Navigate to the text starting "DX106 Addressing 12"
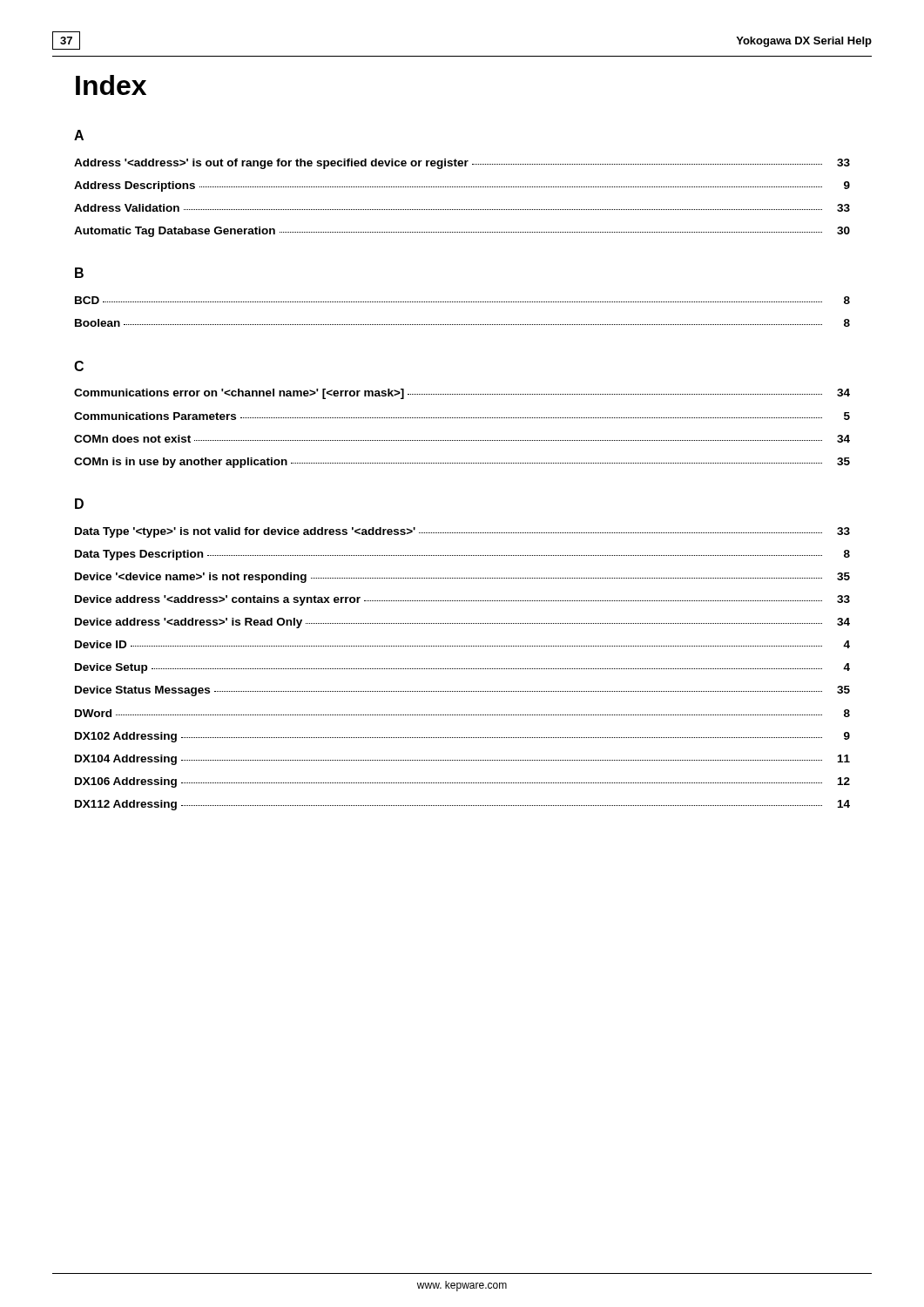Image resolution: width=924 pixels, height=1307 pixels. point(462,781)
